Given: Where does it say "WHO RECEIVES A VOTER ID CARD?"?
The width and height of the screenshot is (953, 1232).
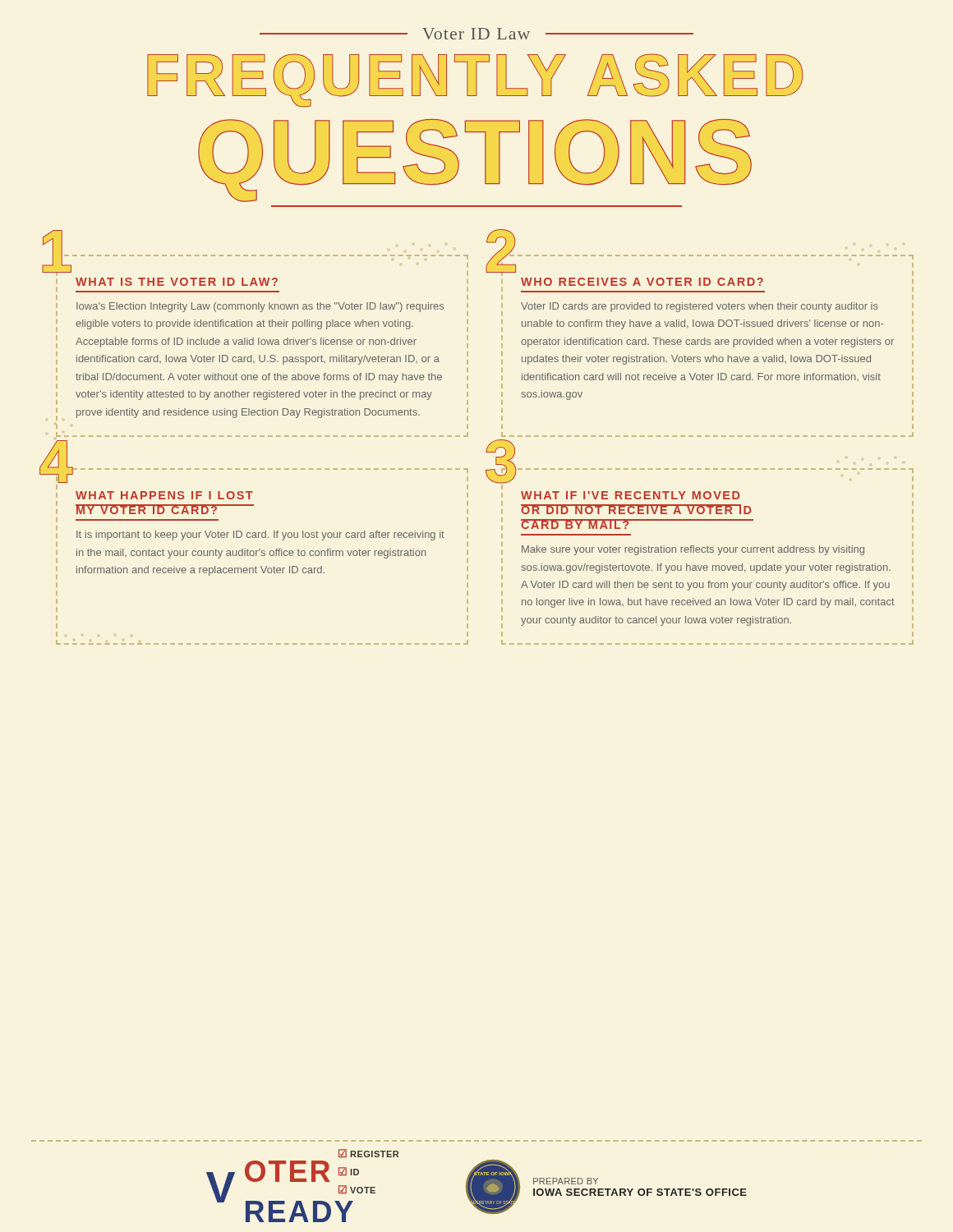Looking at the screenshot, I should 643,282.
